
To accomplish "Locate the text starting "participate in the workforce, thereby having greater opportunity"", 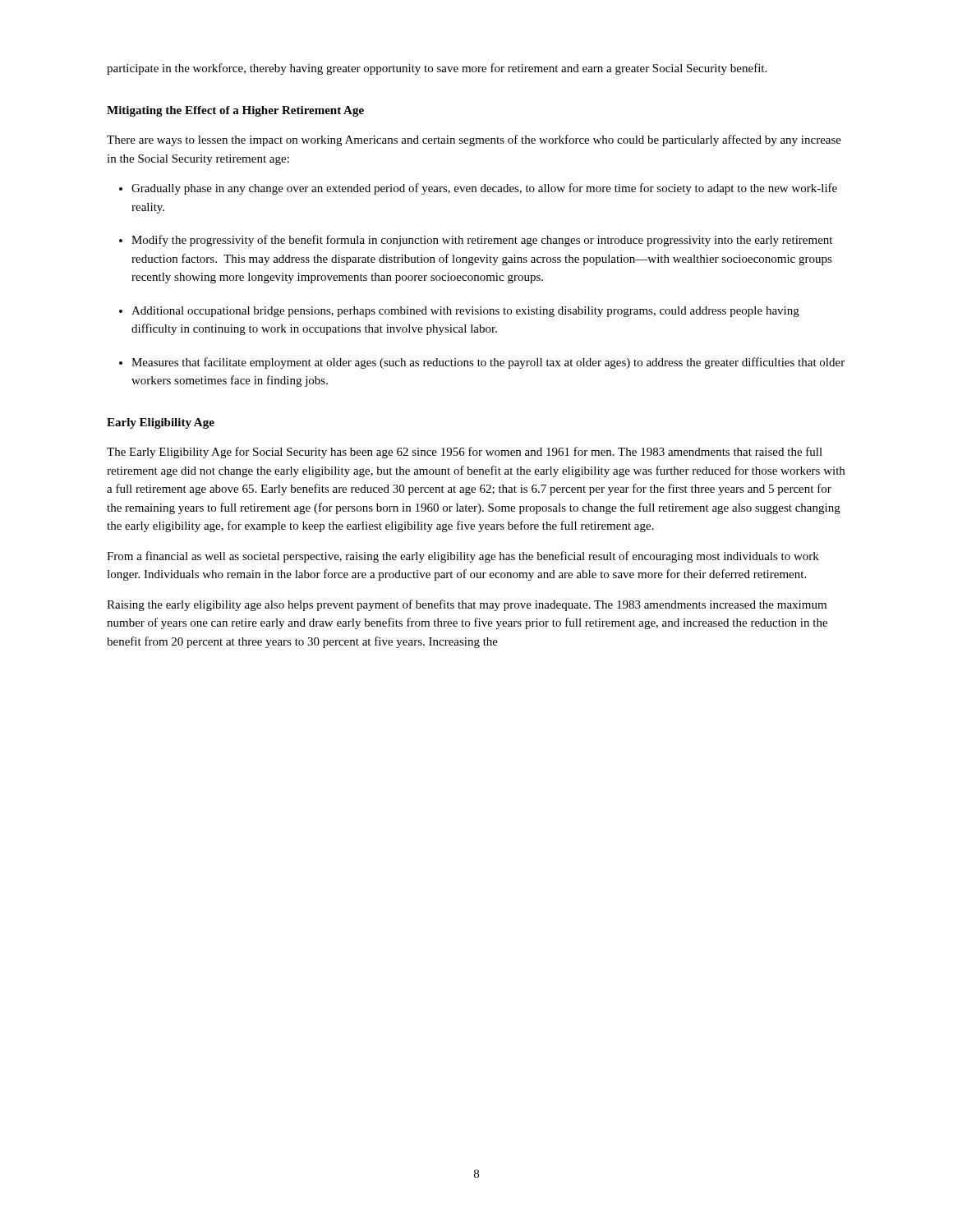I will click(437, 68).
